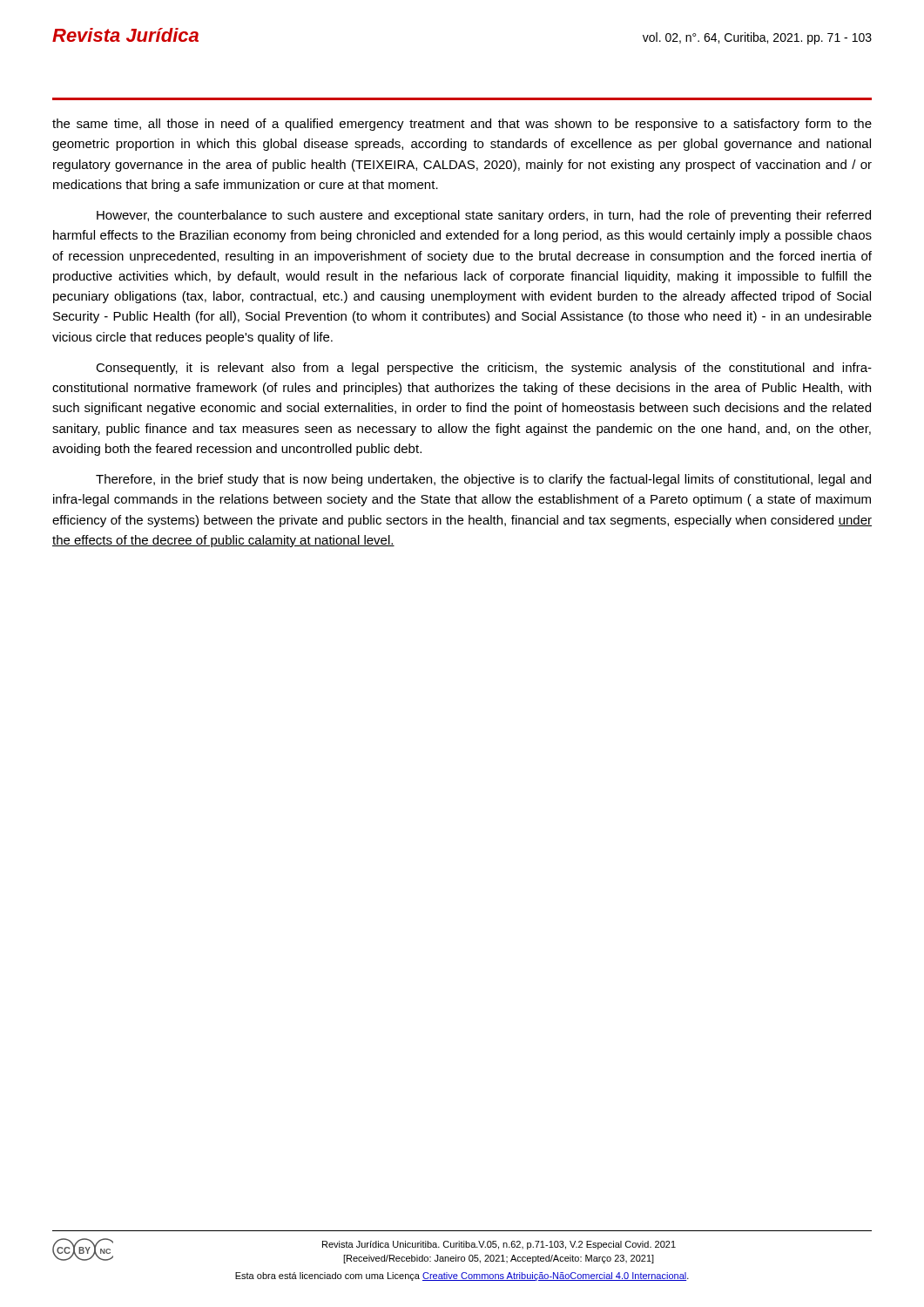
Task: Select the text block that says "the same time, all those in need of"
Action: (x=462, y=154)
